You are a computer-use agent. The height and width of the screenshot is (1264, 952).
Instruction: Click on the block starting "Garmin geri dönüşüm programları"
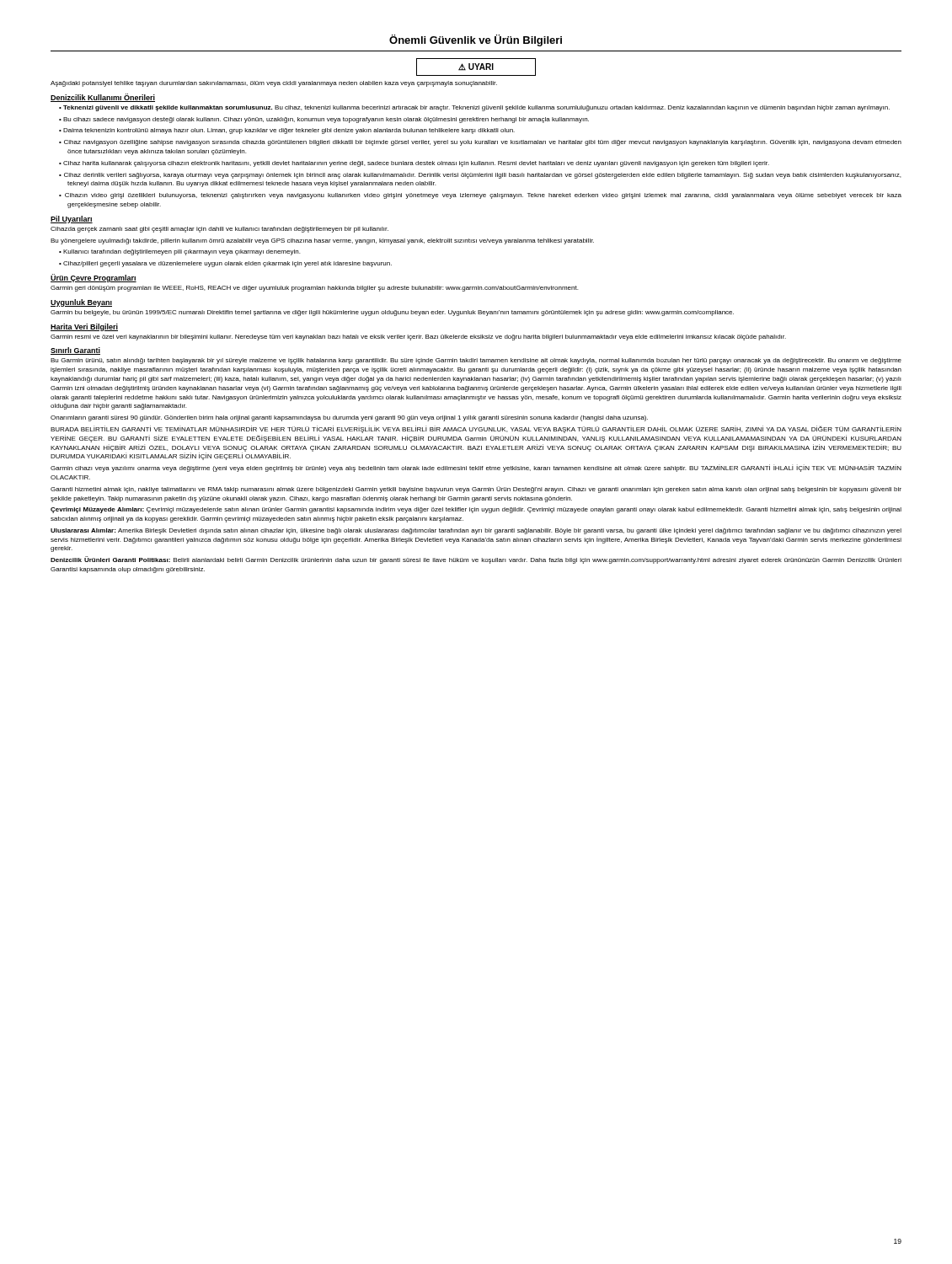coord(315,288)
